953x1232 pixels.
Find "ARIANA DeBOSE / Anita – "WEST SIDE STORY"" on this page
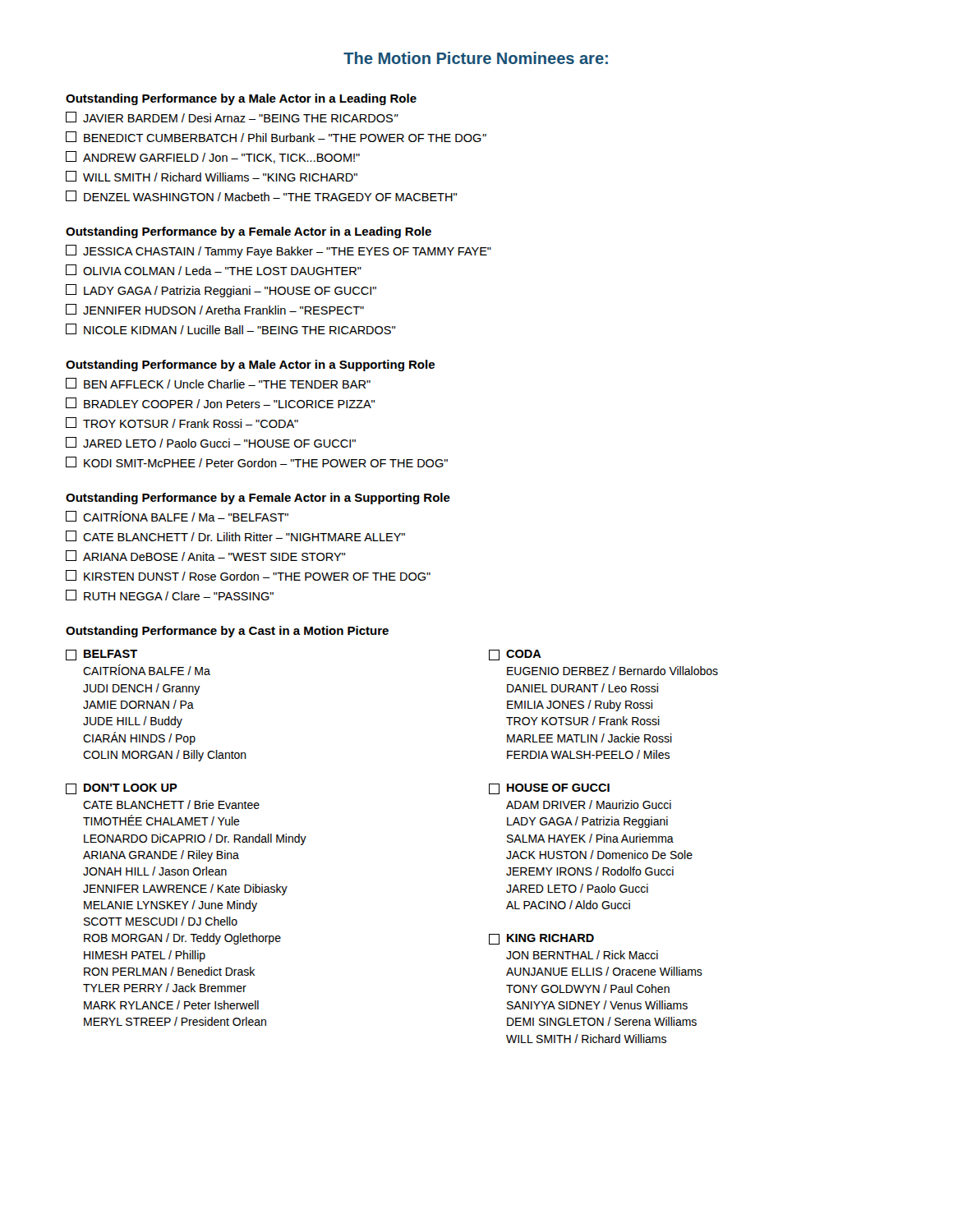click(x=206, y=557)
